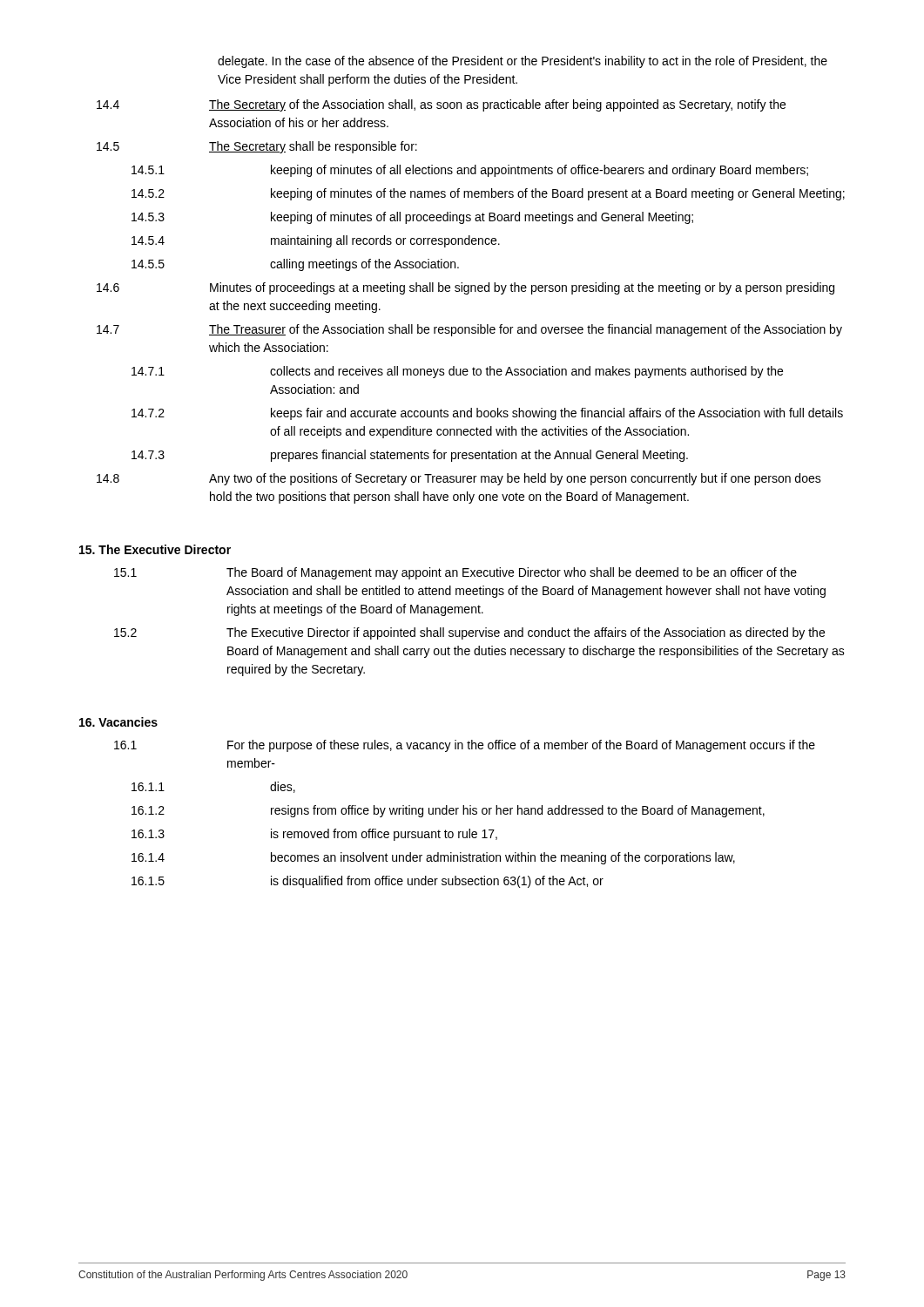Click on the list item that says "14.5.2 keeping of minutes of the"
924x1307 pixels.
point(462,194)
